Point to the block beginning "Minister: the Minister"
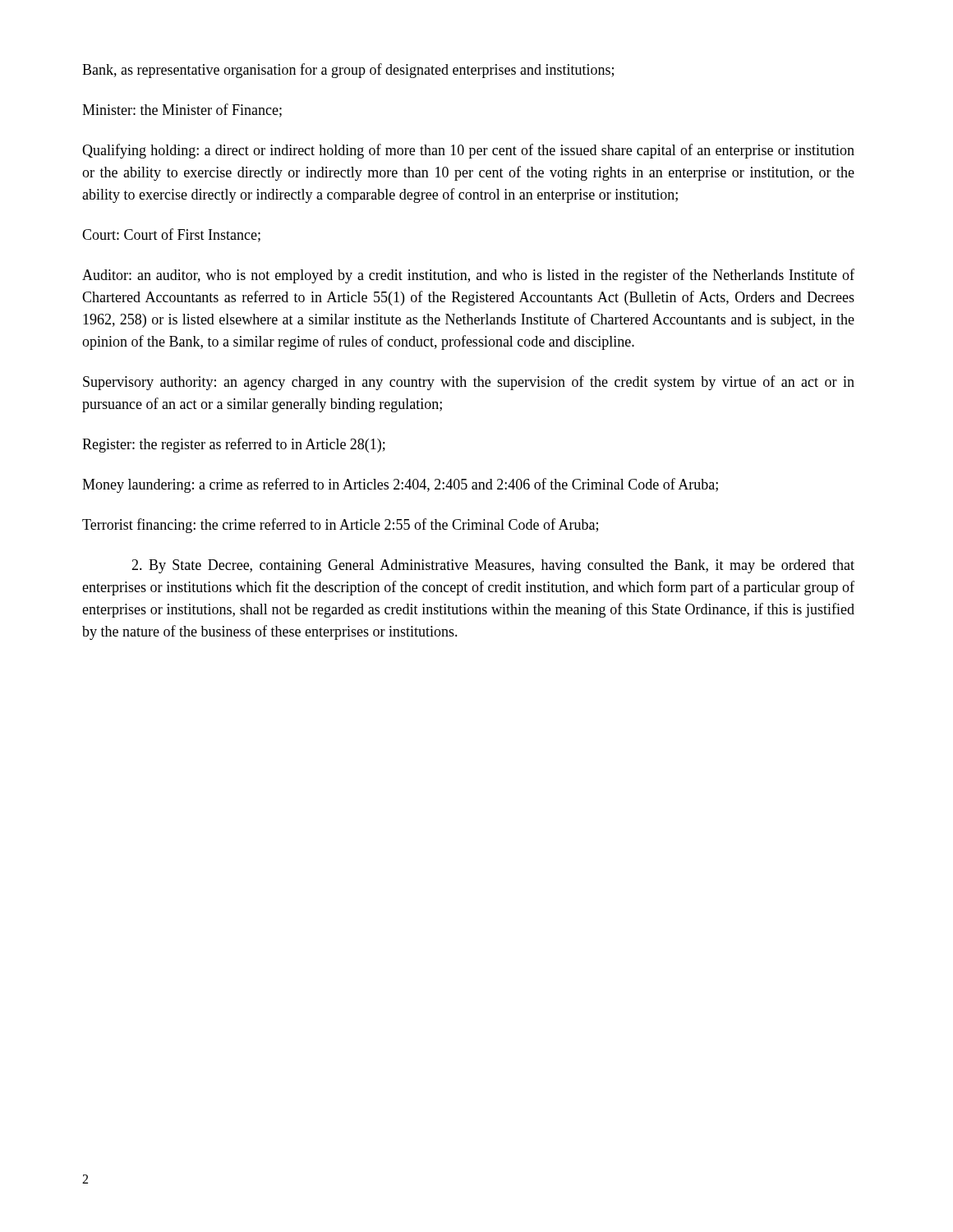The width and height of the screenshot is (953, 1232). 182,110
